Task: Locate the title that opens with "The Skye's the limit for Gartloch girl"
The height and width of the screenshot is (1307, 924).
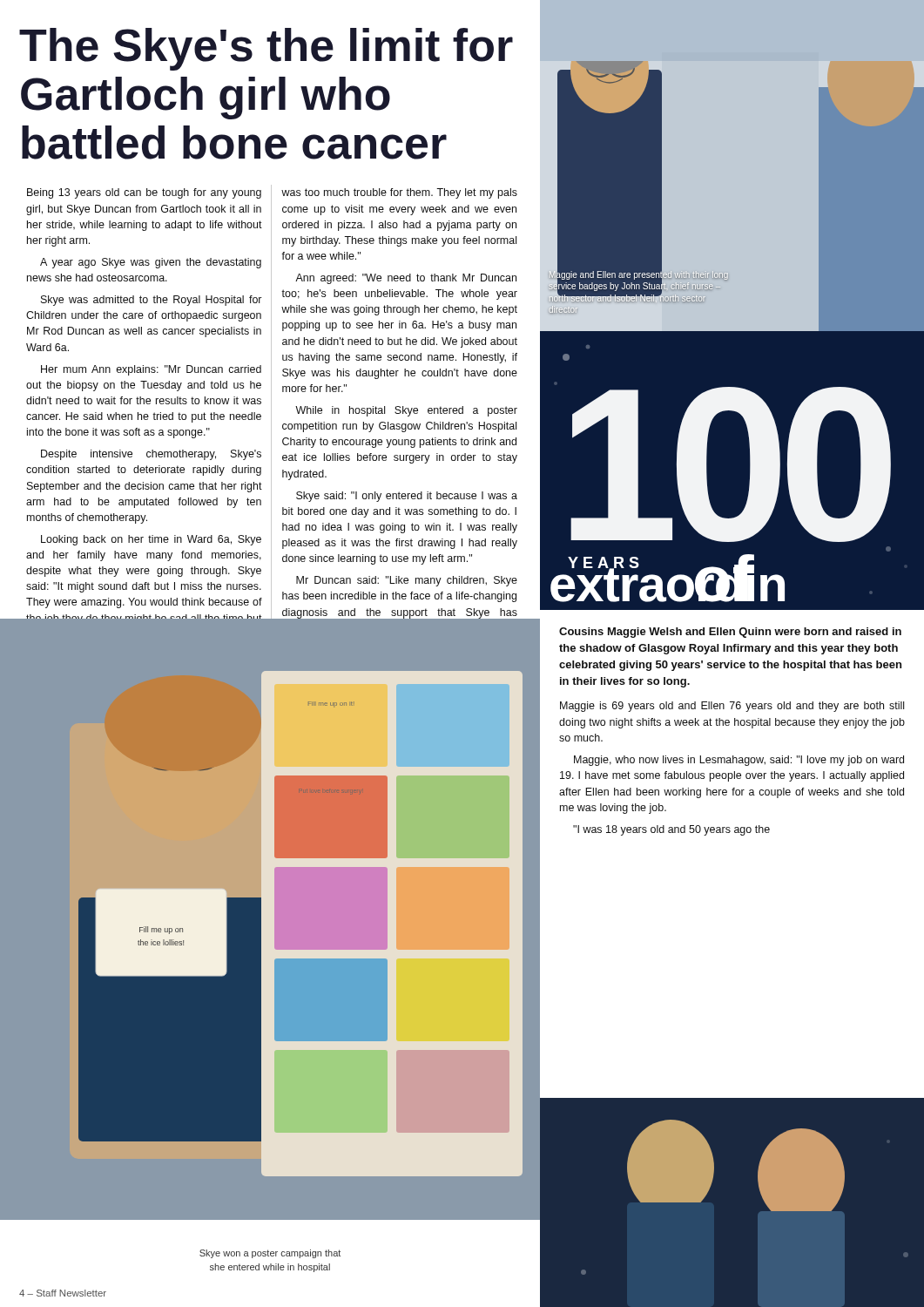Action: pyautogui.click(x=266, y=94)
